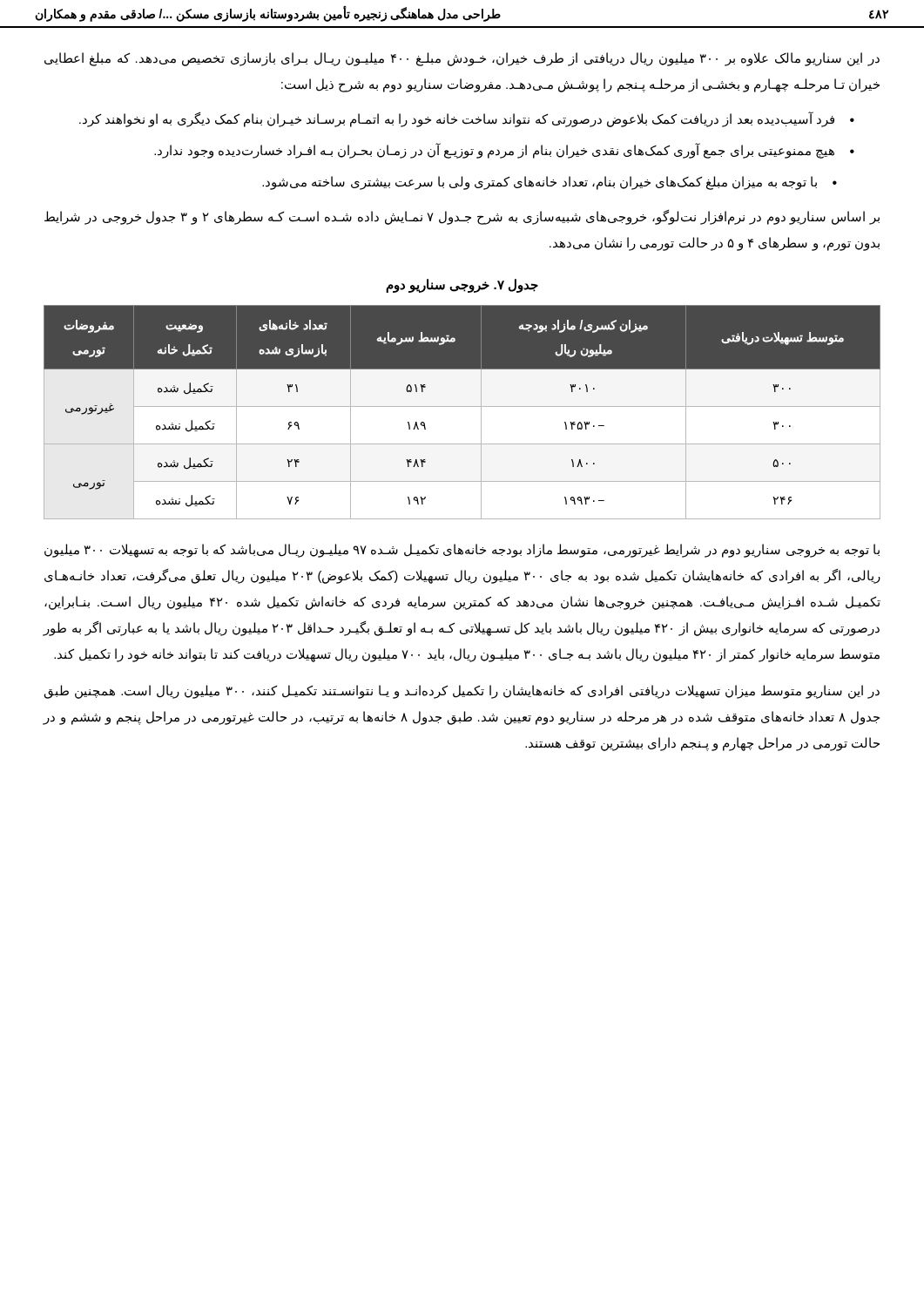Click the passage that begins "هیچ ممنوعیتی برای جمع آوری کمک‌های نقدی"
The height and width of the screenshot is (1307, 924).
[x=494, y=150]
